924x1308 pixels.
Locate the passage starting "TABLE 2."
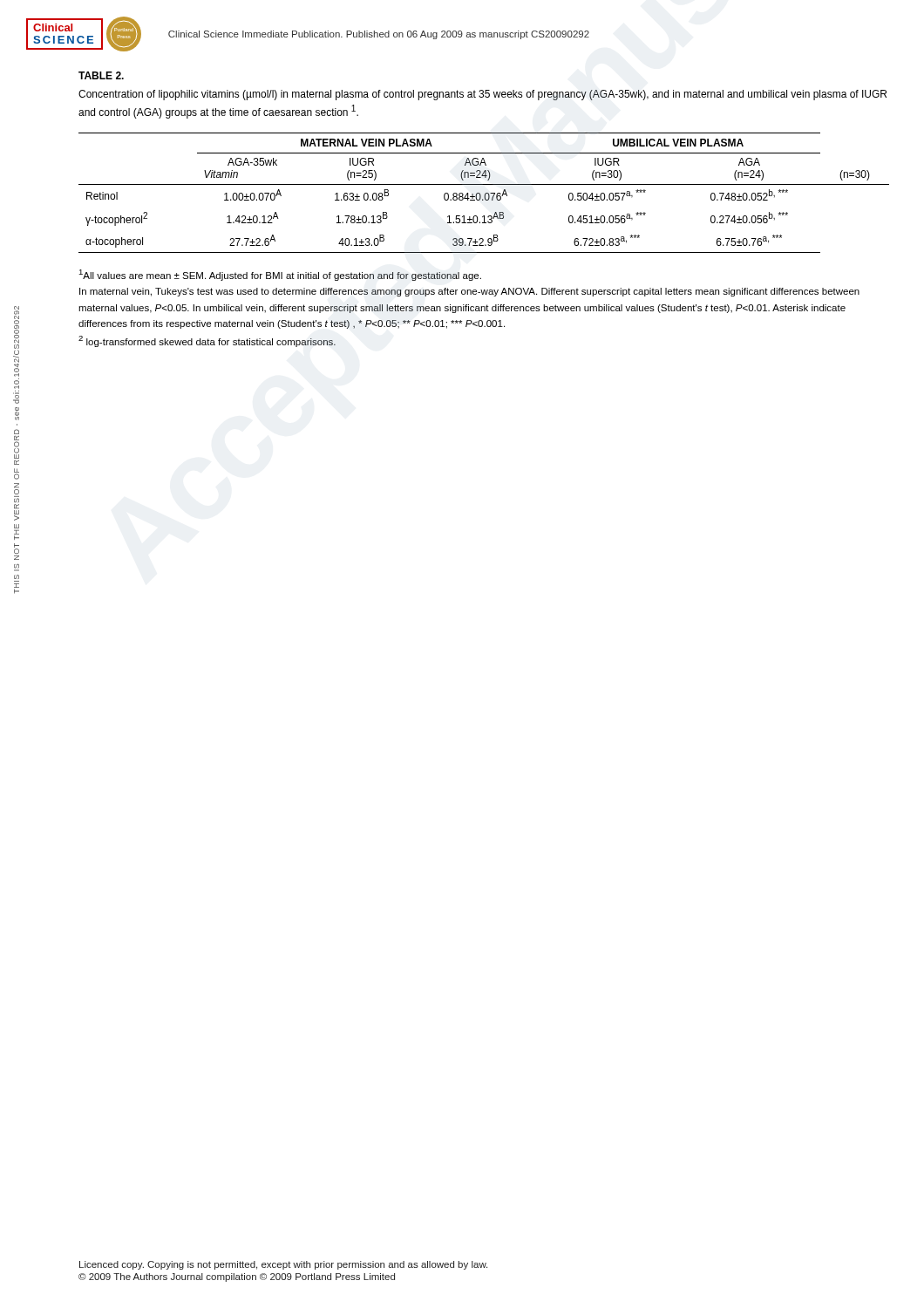[x=101, y=76]
